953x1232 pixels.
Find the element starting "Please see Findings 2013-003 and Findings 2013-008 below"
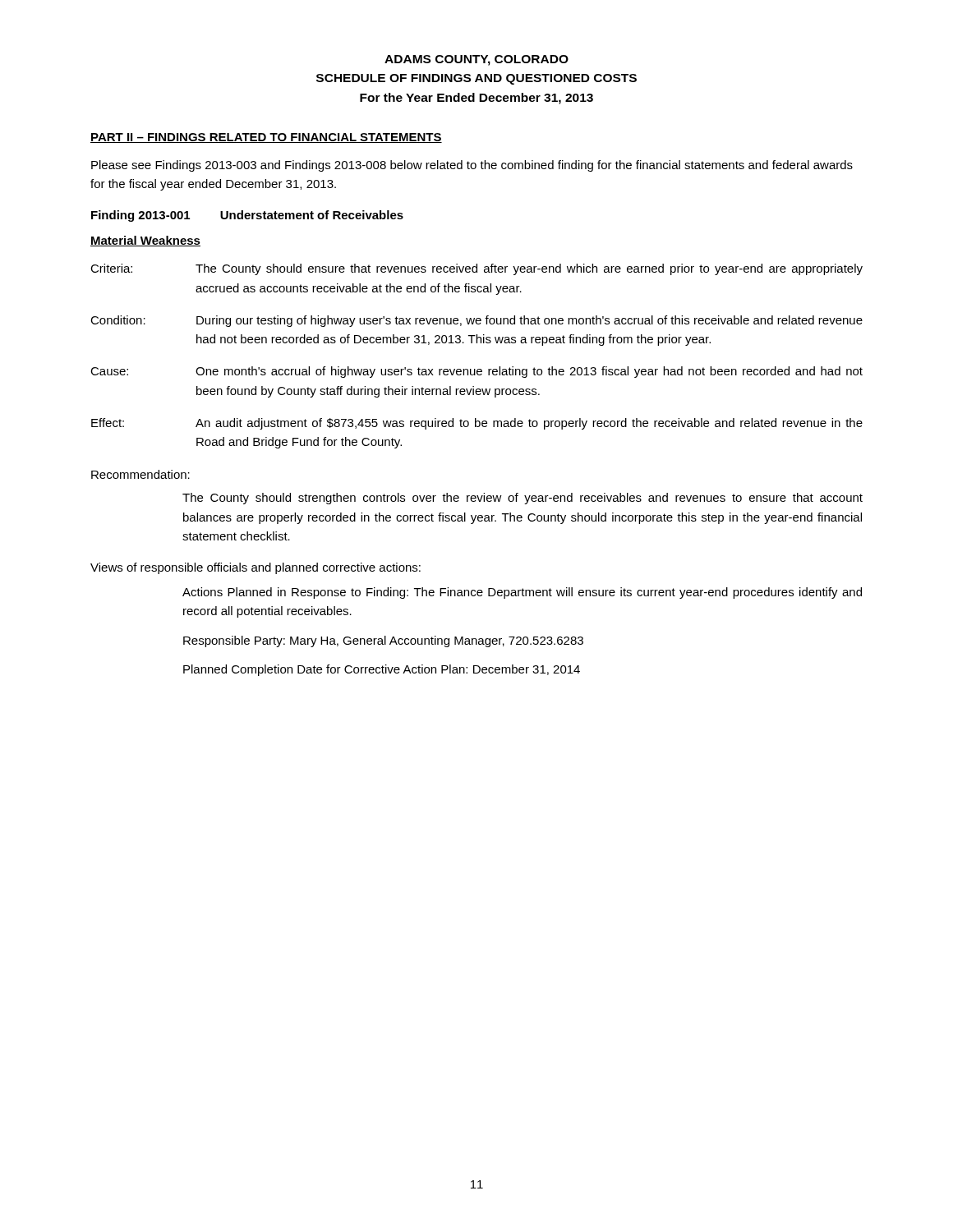(x=472, y=174)
